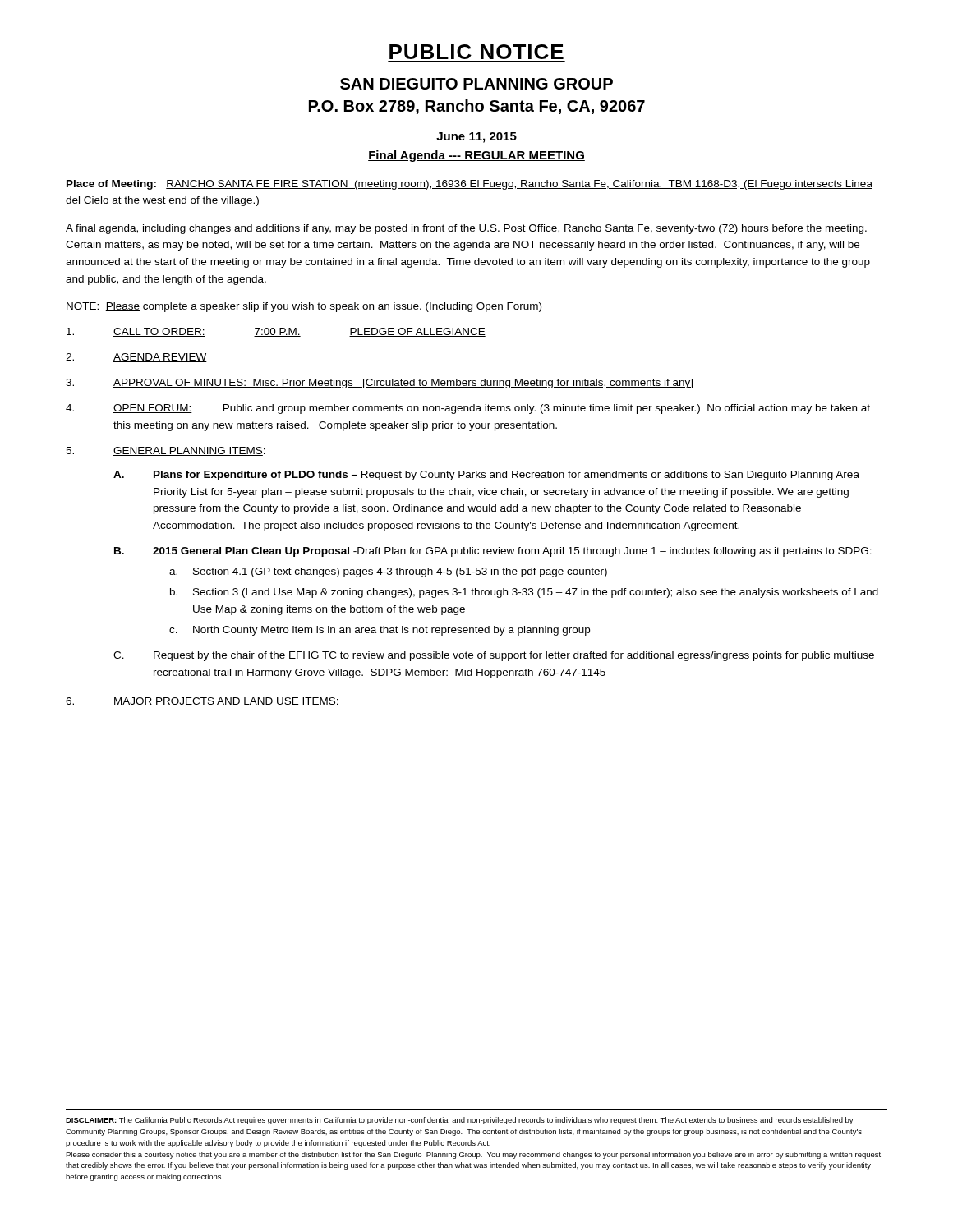The height and width of the screenshot is (1232, 953).
Task: Find the element starting "3. APPROVAL OF MINUTES: Misc. Prior Meetings [Circulated"
Action: point(476,383)
